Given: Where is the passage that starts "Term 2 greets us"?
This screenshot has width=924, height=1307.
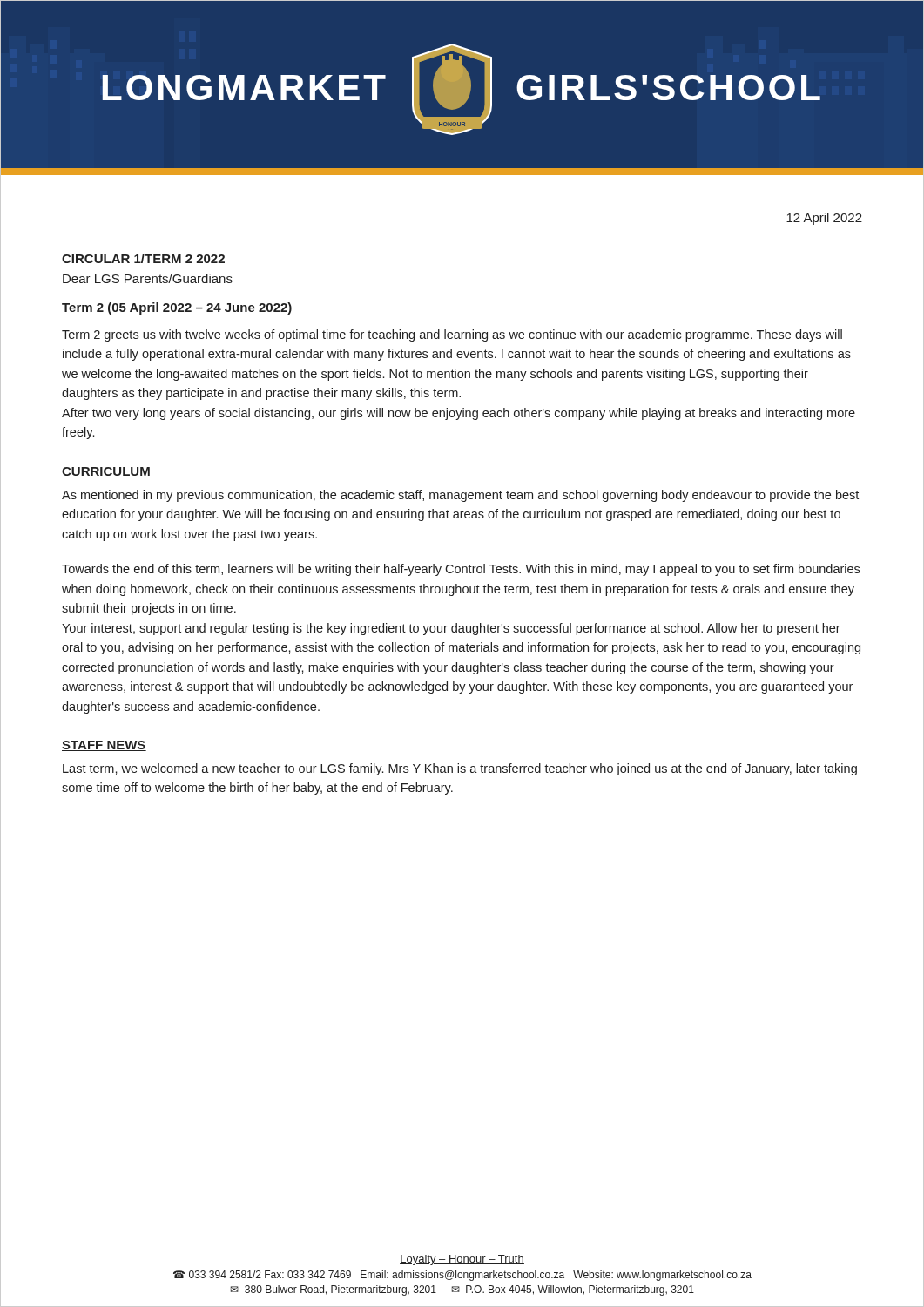Looking at the screenshot, I should point(459,384).
